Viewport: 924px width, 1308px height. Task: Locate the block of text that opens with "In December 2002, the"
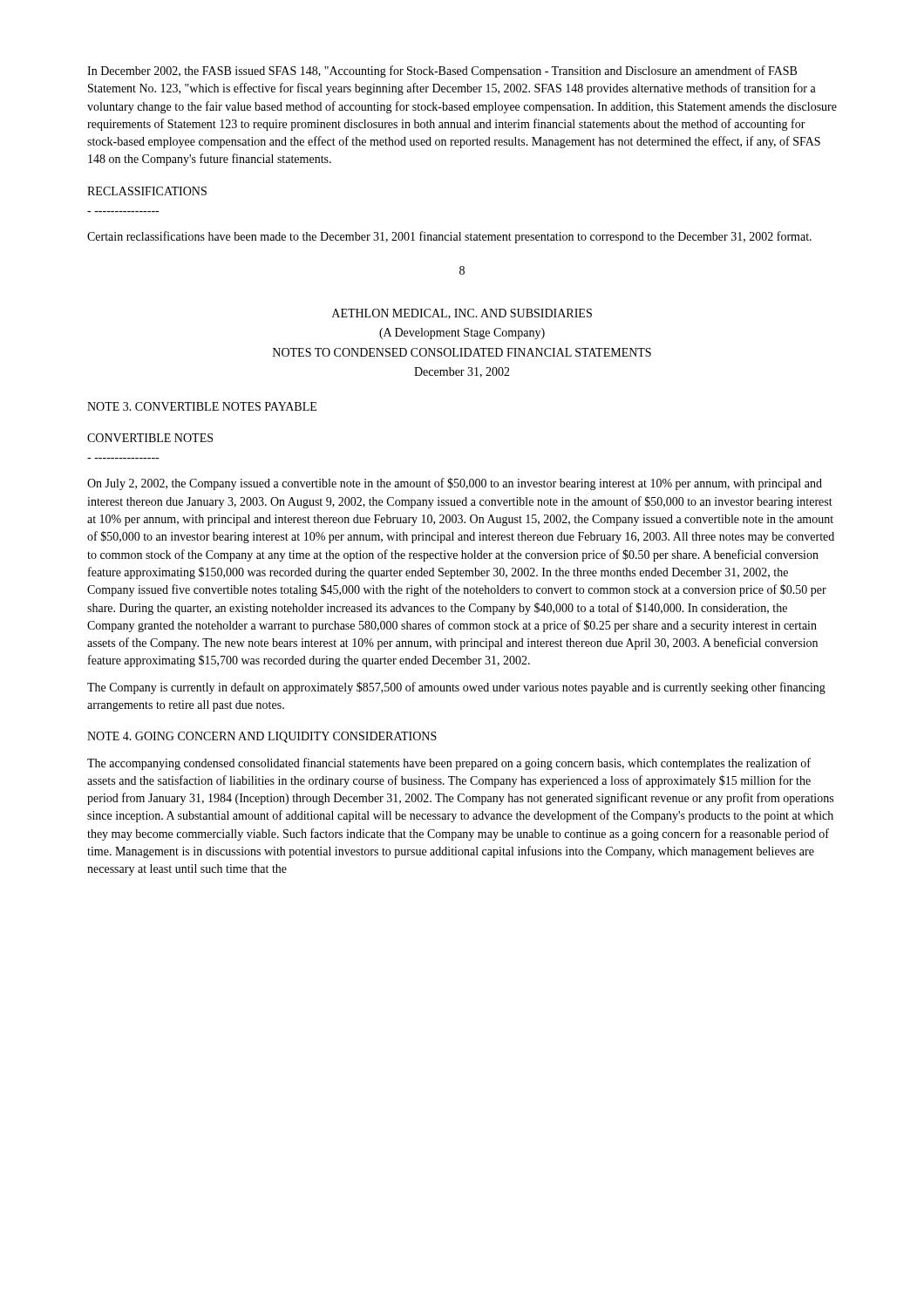(x=462, y=115)
